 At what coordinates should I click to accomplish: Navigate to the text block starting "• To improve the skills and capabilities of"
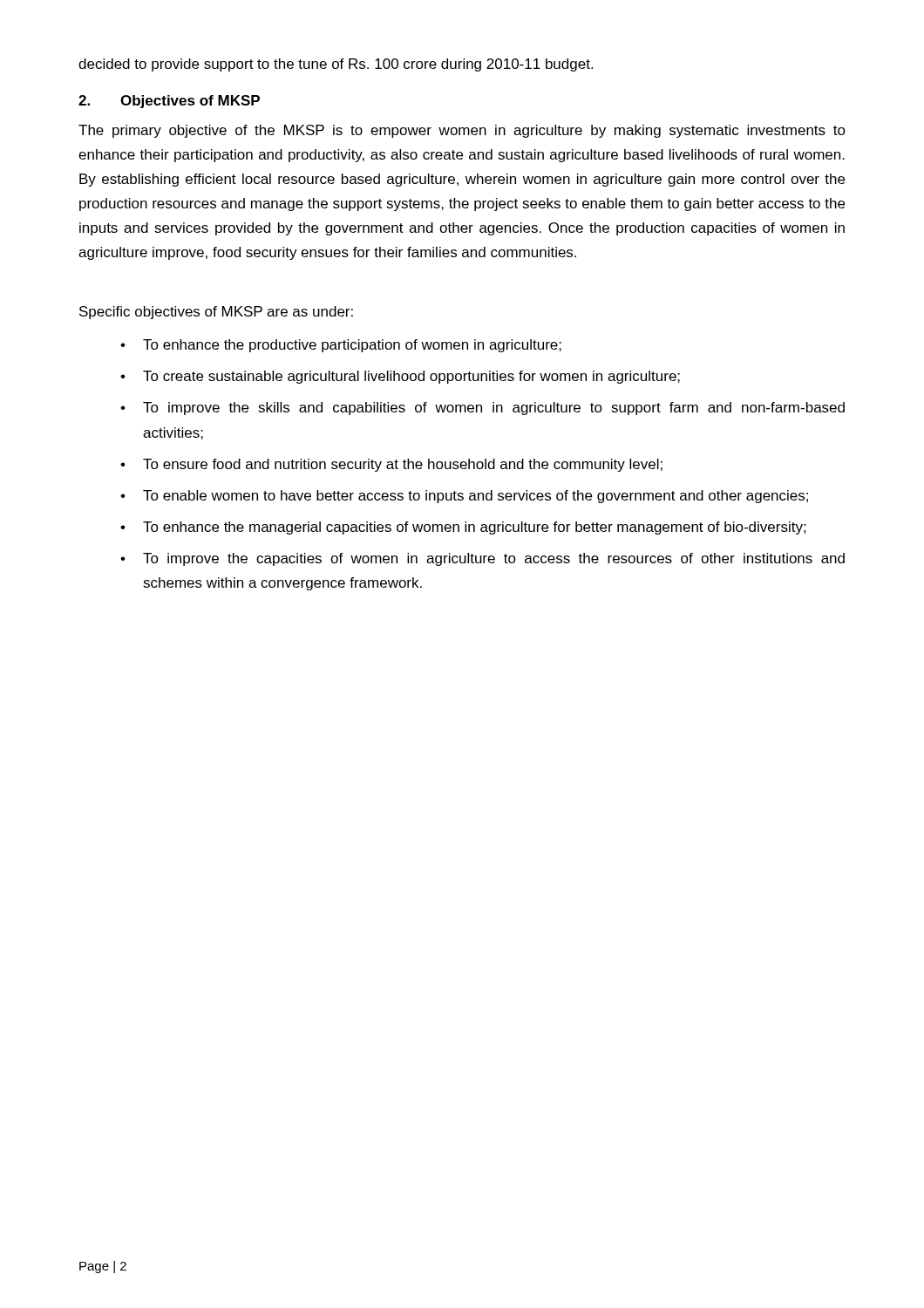pos(483,421)
